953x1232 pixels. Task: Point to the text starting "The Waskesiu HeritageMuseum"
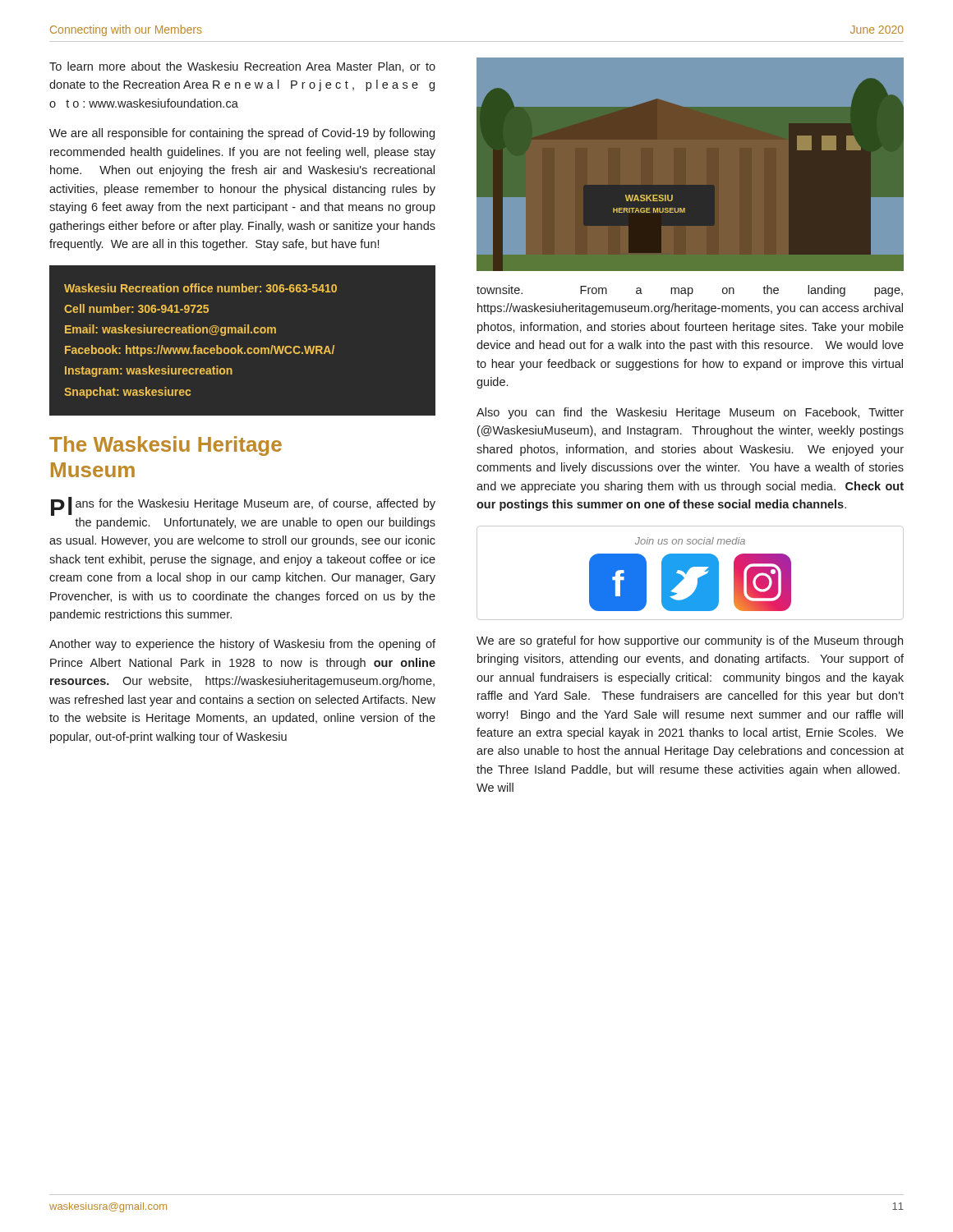pos(166,457)
